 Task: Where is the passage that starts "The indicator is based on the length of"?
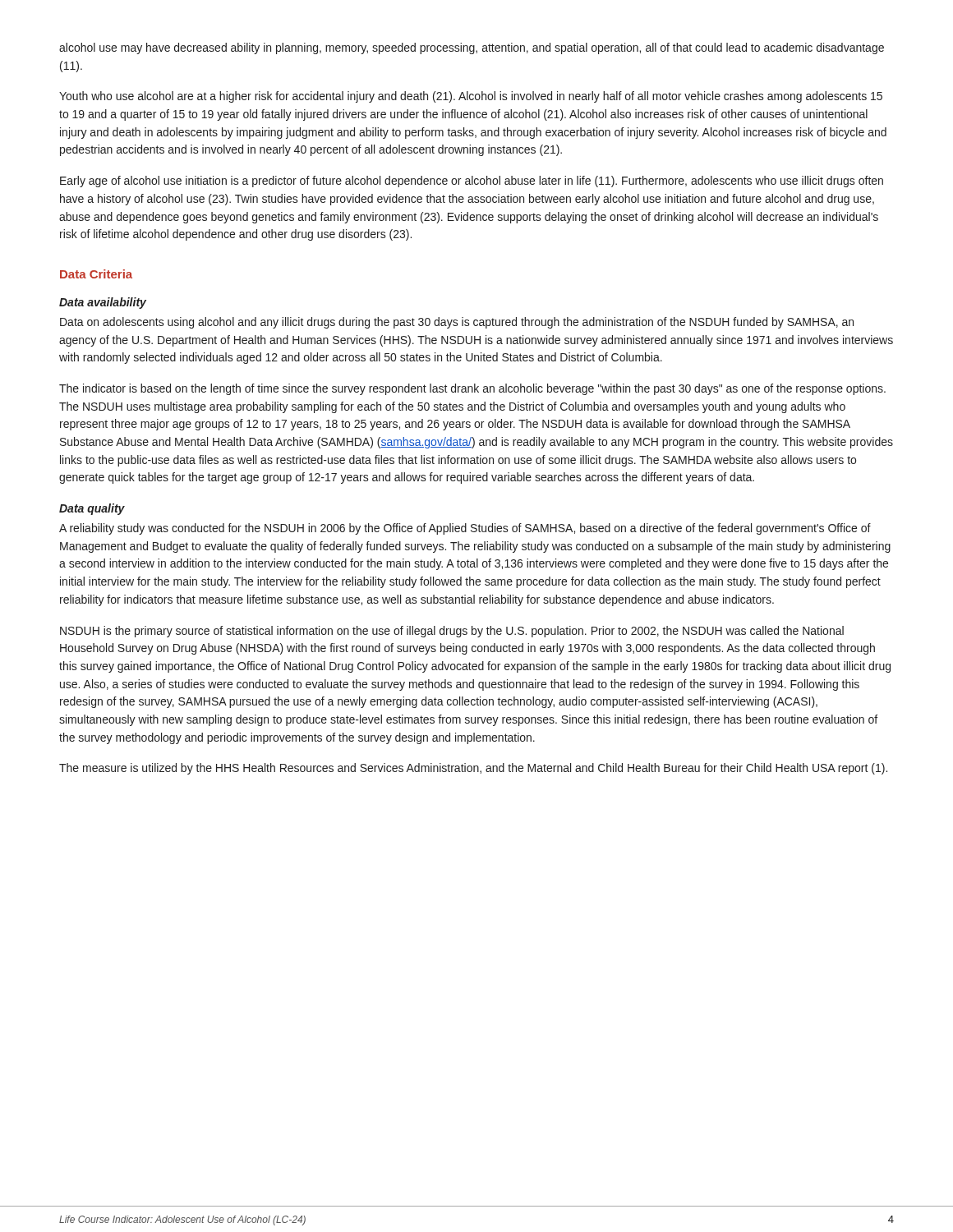click(x=476, y=433)
